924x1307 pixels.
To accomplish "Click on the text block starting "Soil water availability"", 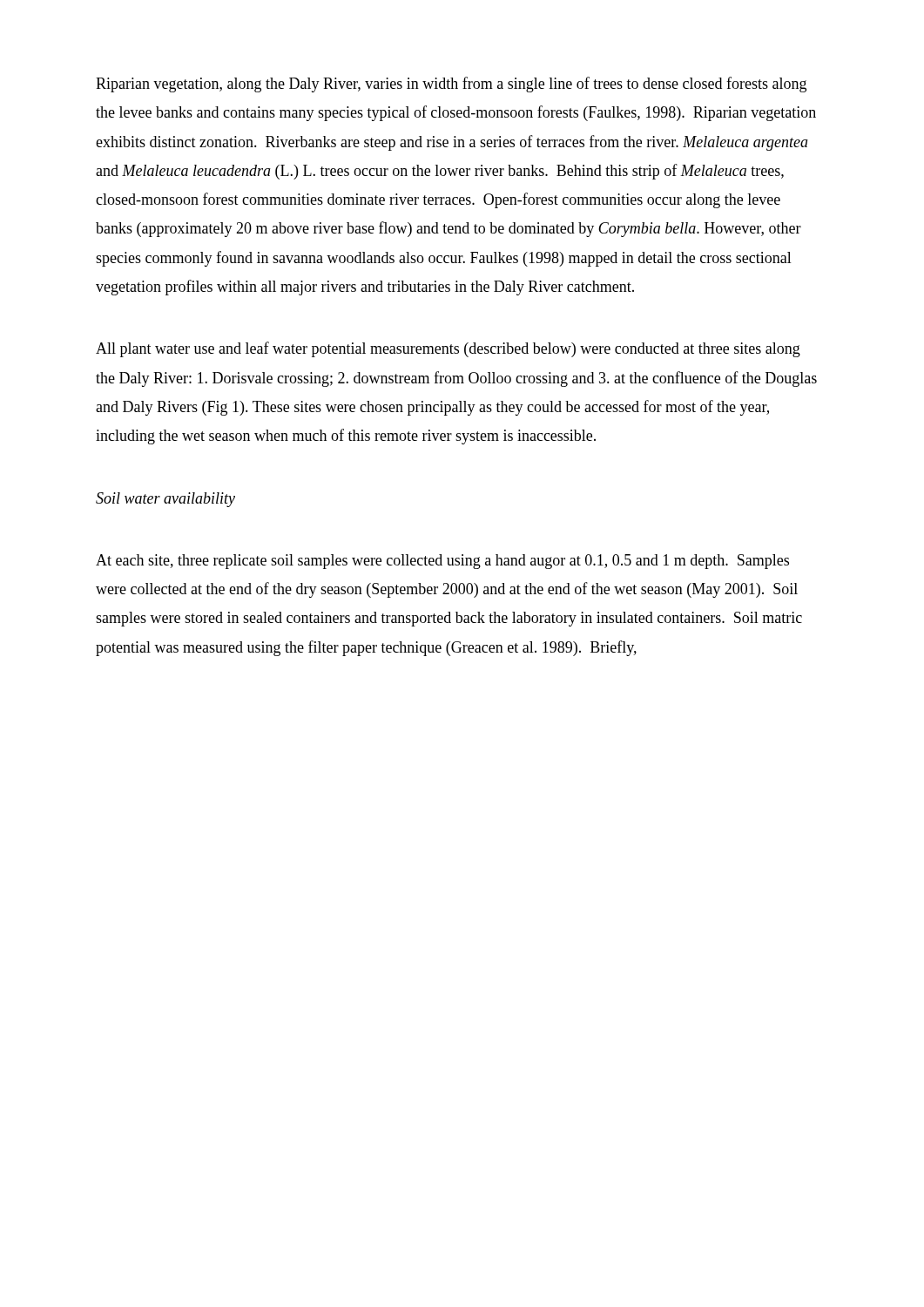I will point(165,498).
